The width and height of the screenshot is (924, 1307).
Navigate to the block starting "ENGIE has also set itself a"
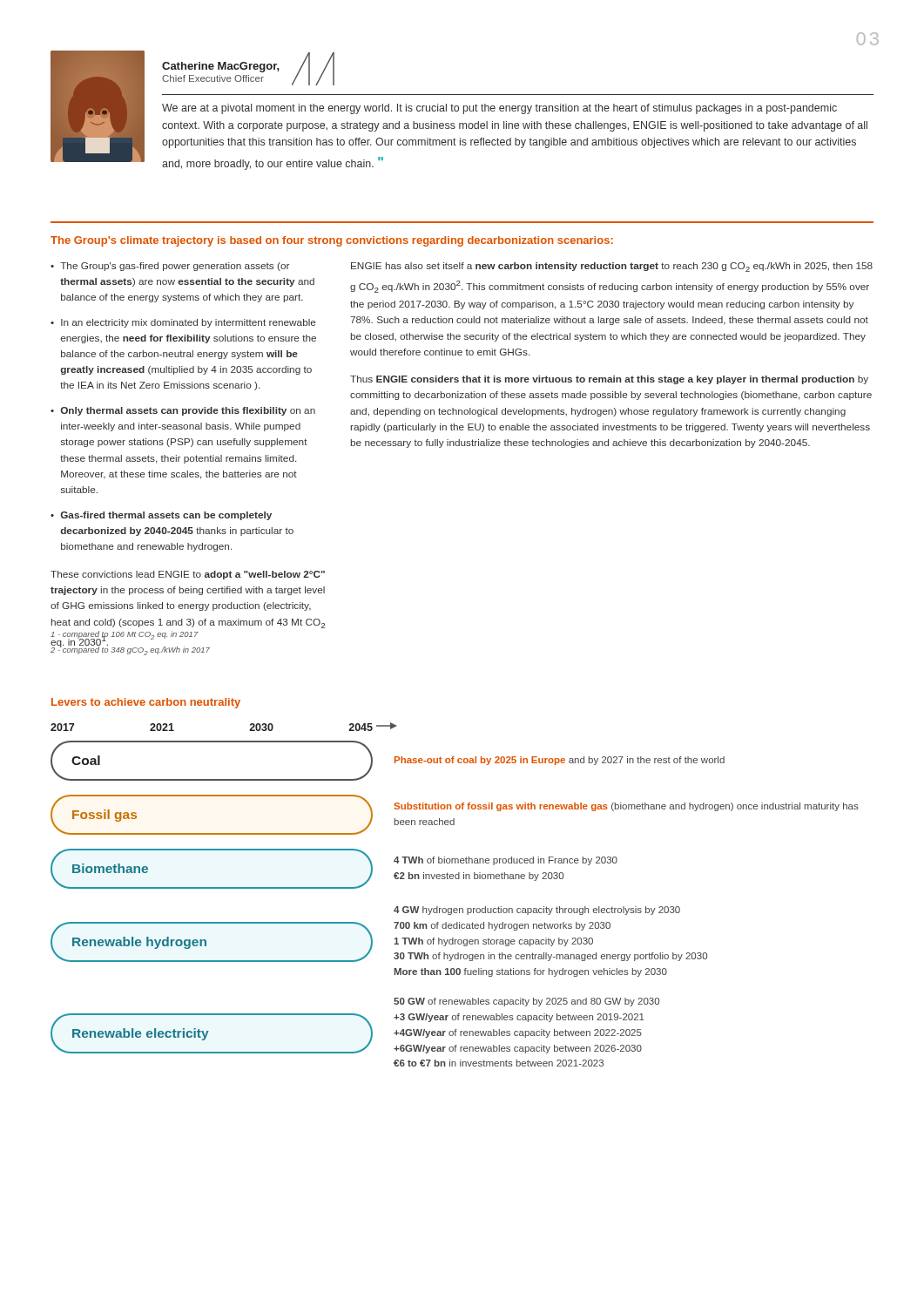611,309
